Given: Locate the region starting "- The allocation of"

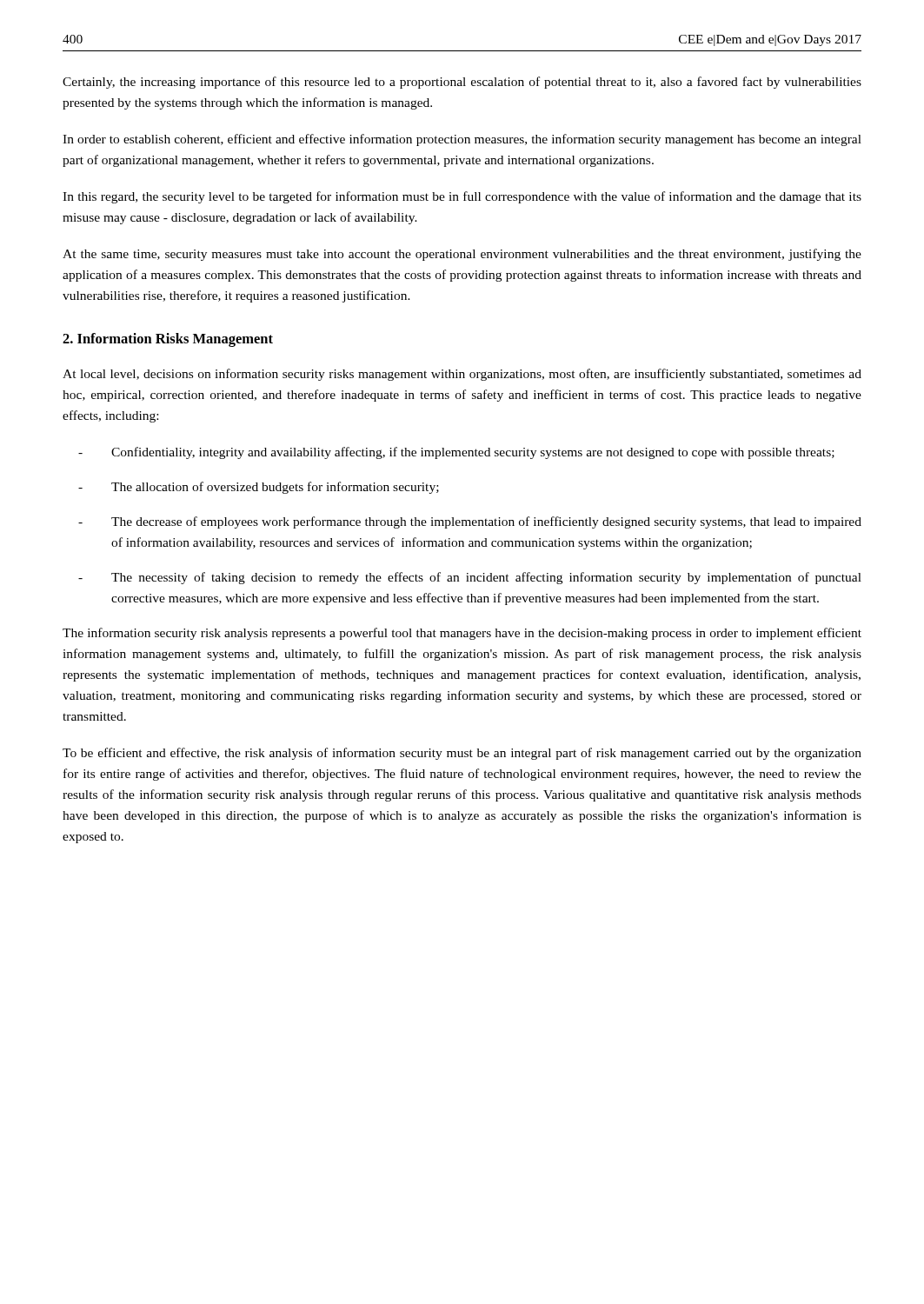Looking at the screenshot, I should [x=259, y=488].
